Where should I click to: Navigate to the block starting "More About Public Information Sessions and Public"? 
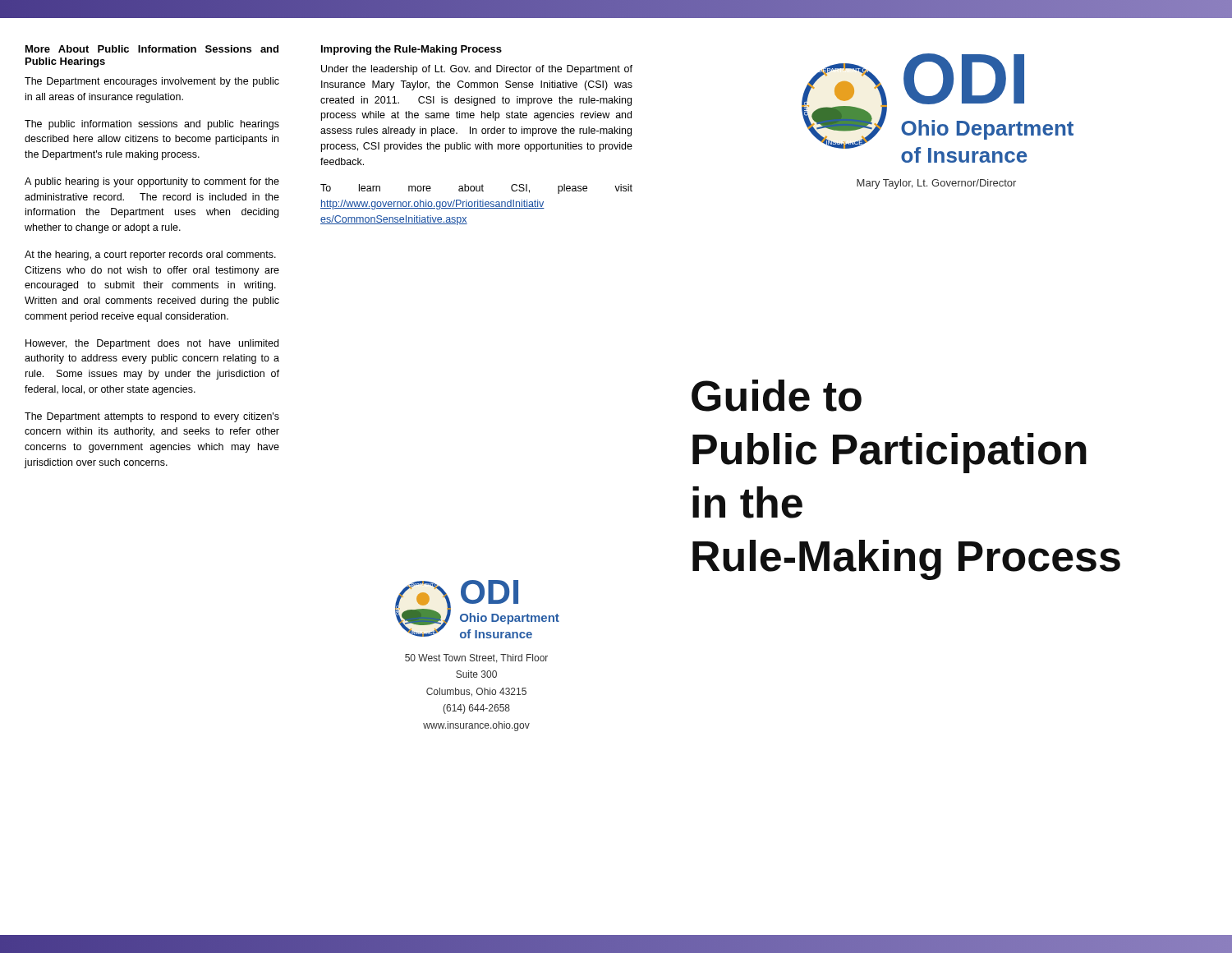[x=152, y=55]
